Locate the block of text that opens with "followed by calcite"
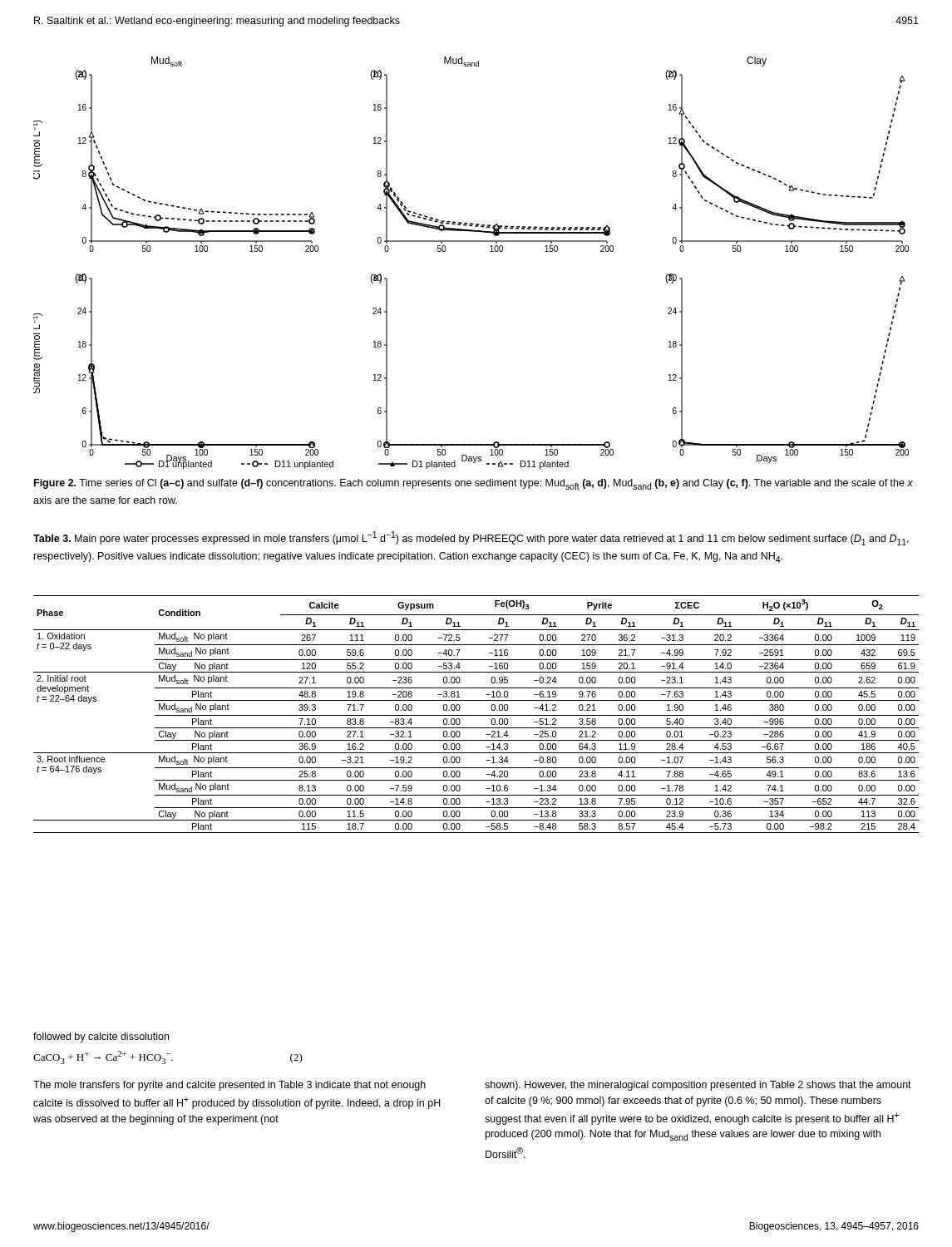 101,1037
